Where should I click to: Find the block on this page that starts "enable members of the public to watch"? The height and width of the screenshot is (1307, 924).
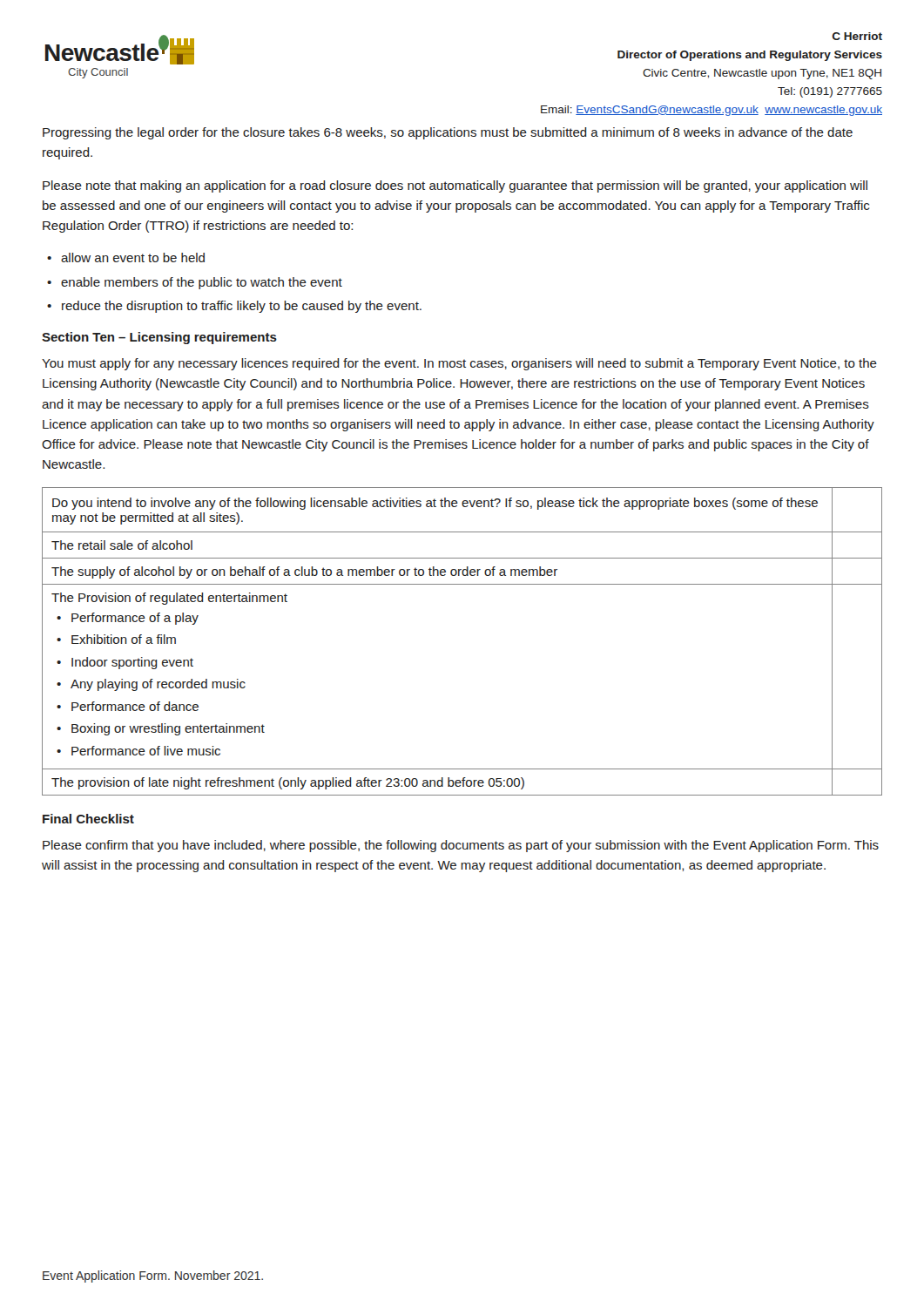201,281
